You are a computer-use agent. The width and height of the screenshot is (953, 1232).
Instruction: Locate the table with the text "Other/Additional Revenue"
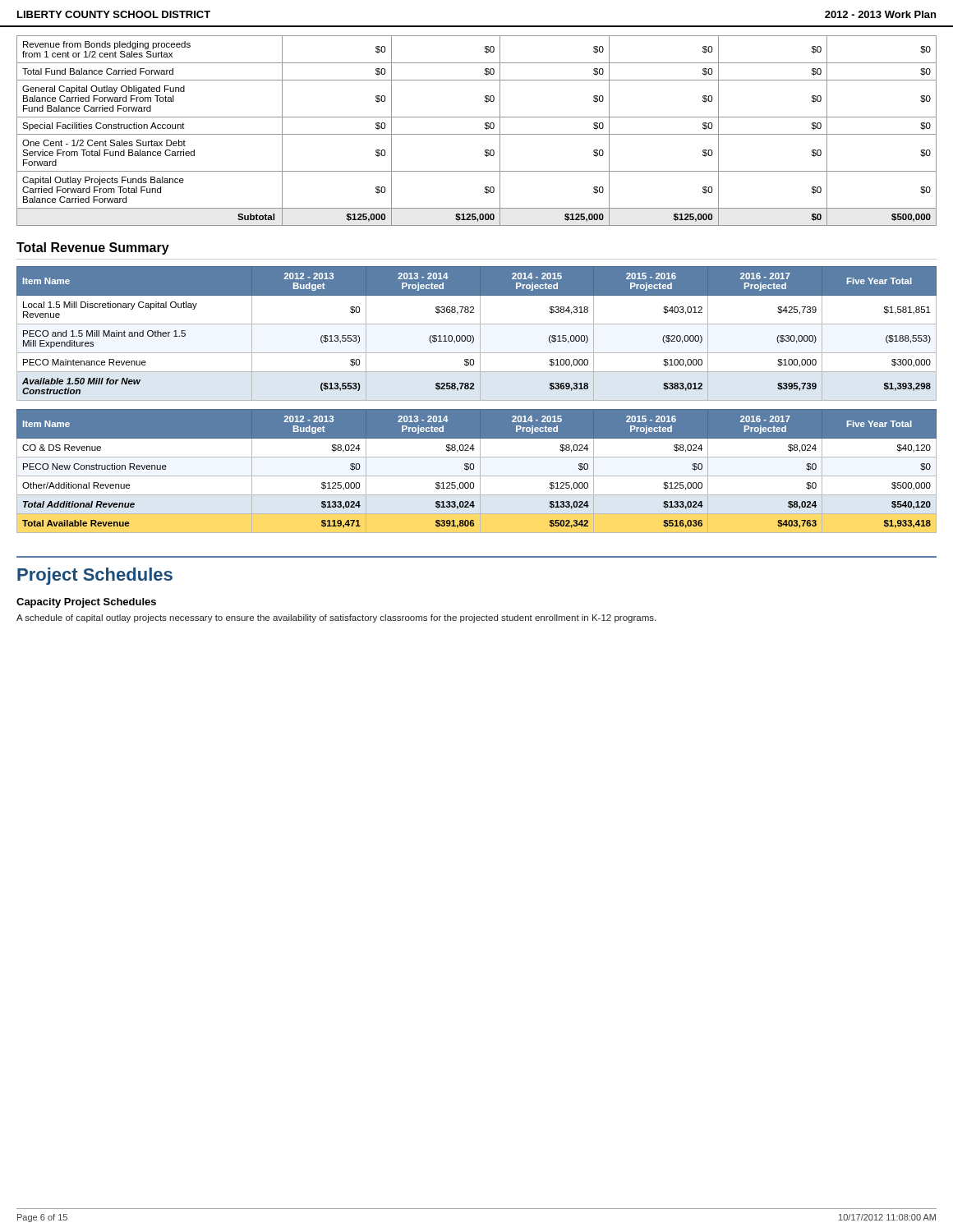[x=476, y=471]
